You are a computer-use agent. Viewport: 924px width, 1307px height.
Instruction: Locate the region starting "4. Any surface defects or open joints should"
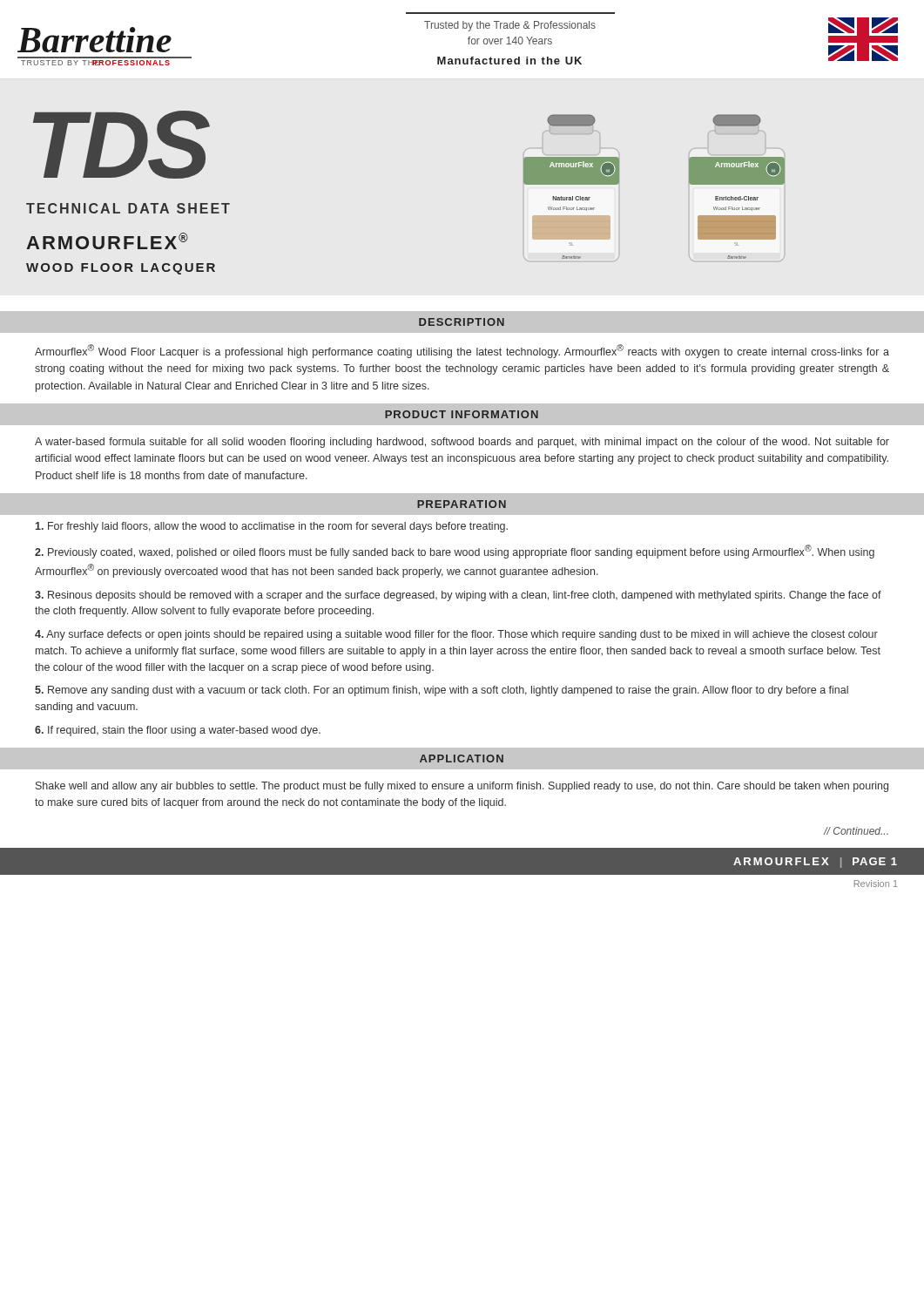[x=458, y=651]
